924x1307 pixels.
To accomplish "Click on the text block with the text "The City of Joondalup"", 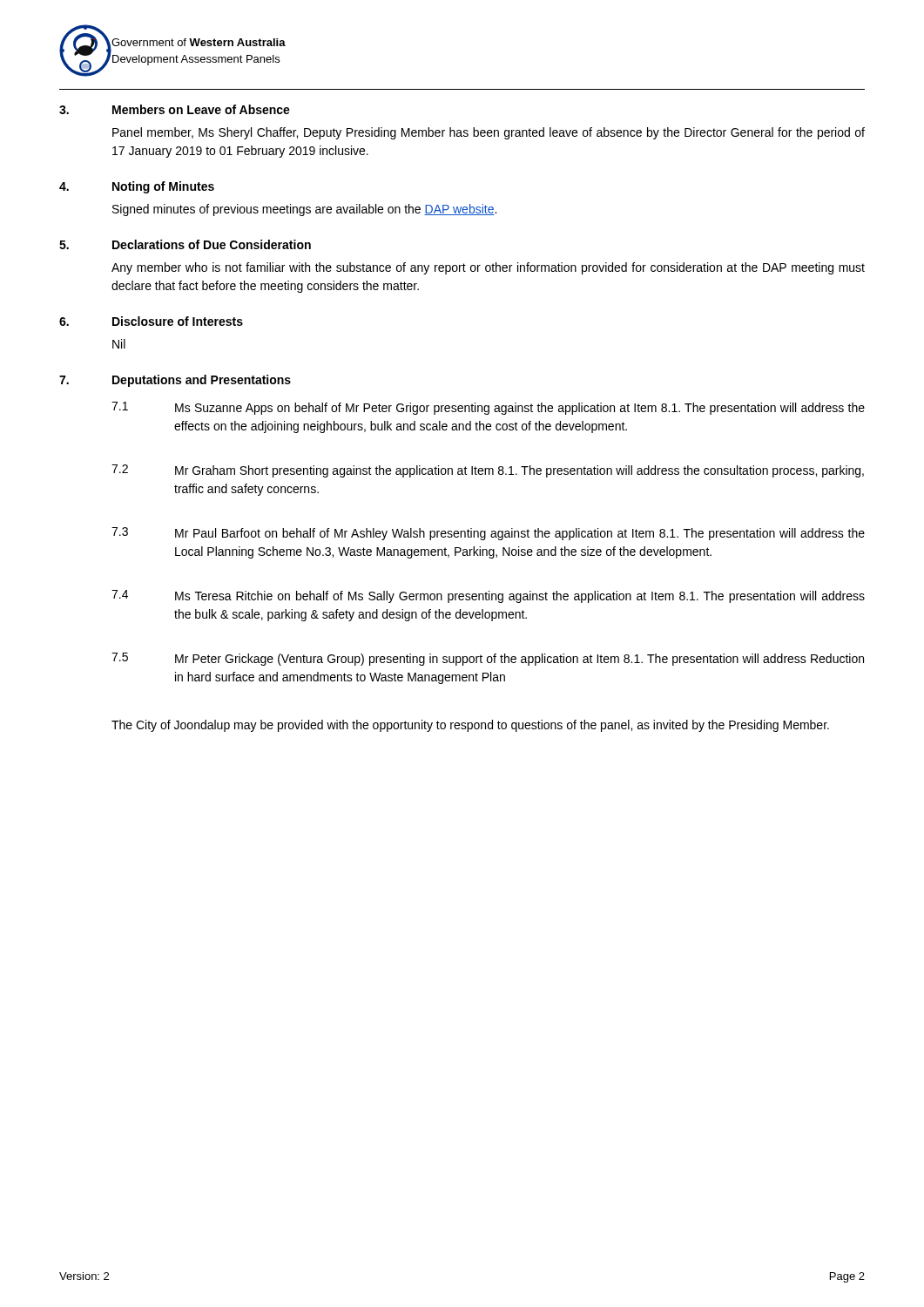I will click(x=462, y=725).
